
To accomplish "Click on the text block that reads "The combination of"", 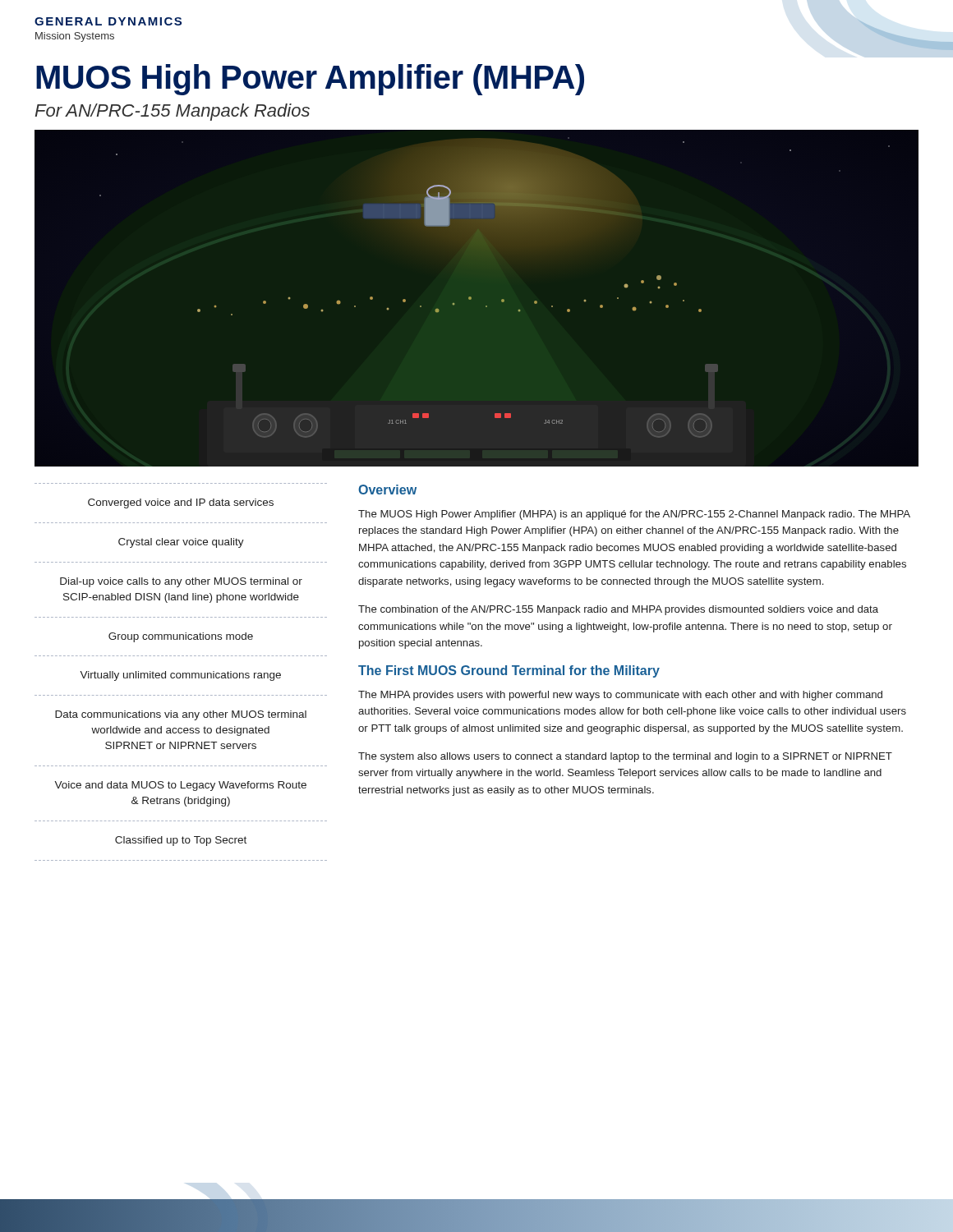I will point(638,627).
